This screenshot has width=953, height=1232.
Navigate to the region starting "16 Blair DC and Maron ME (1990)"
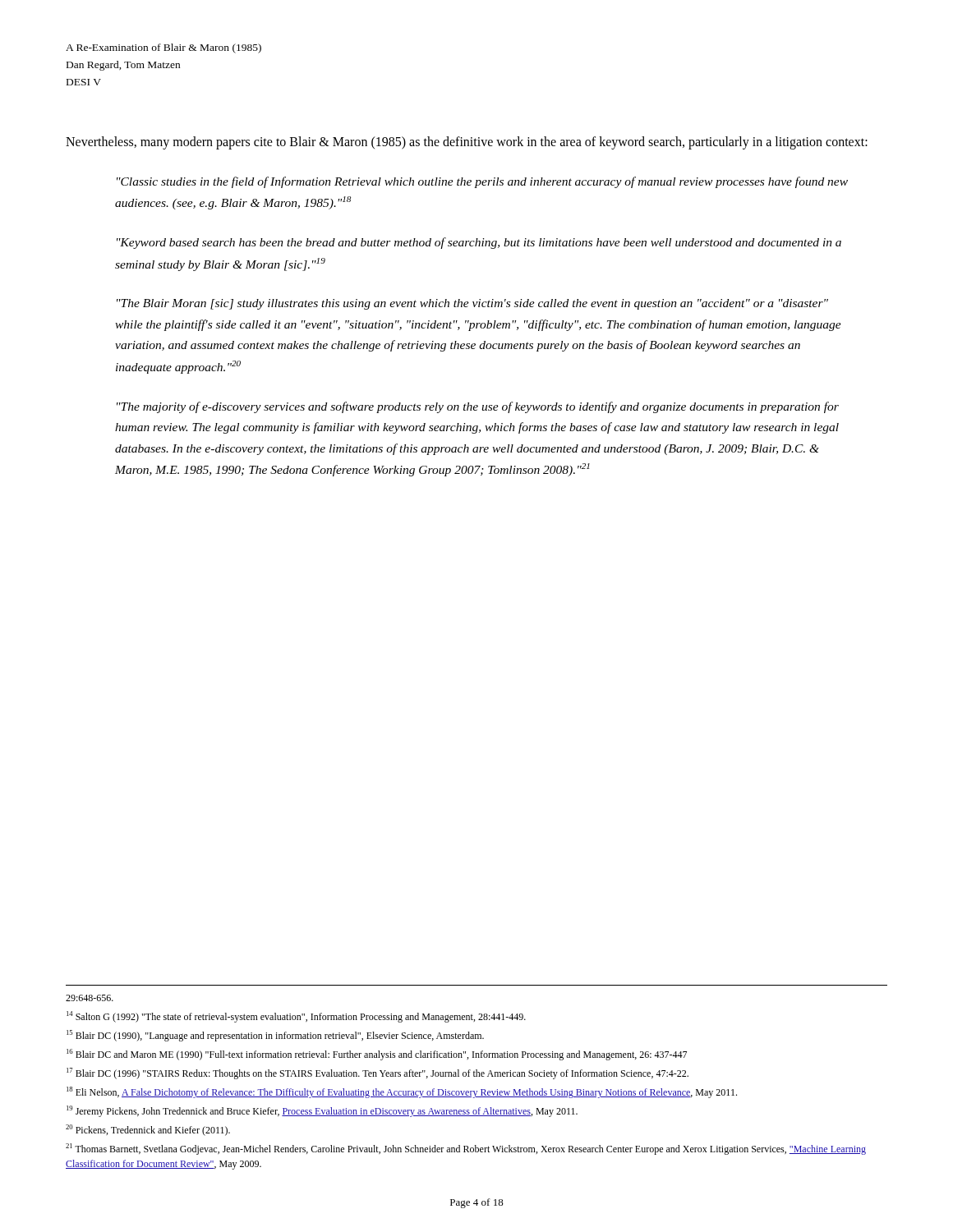pyautogui.click(x=377, y=1054)
